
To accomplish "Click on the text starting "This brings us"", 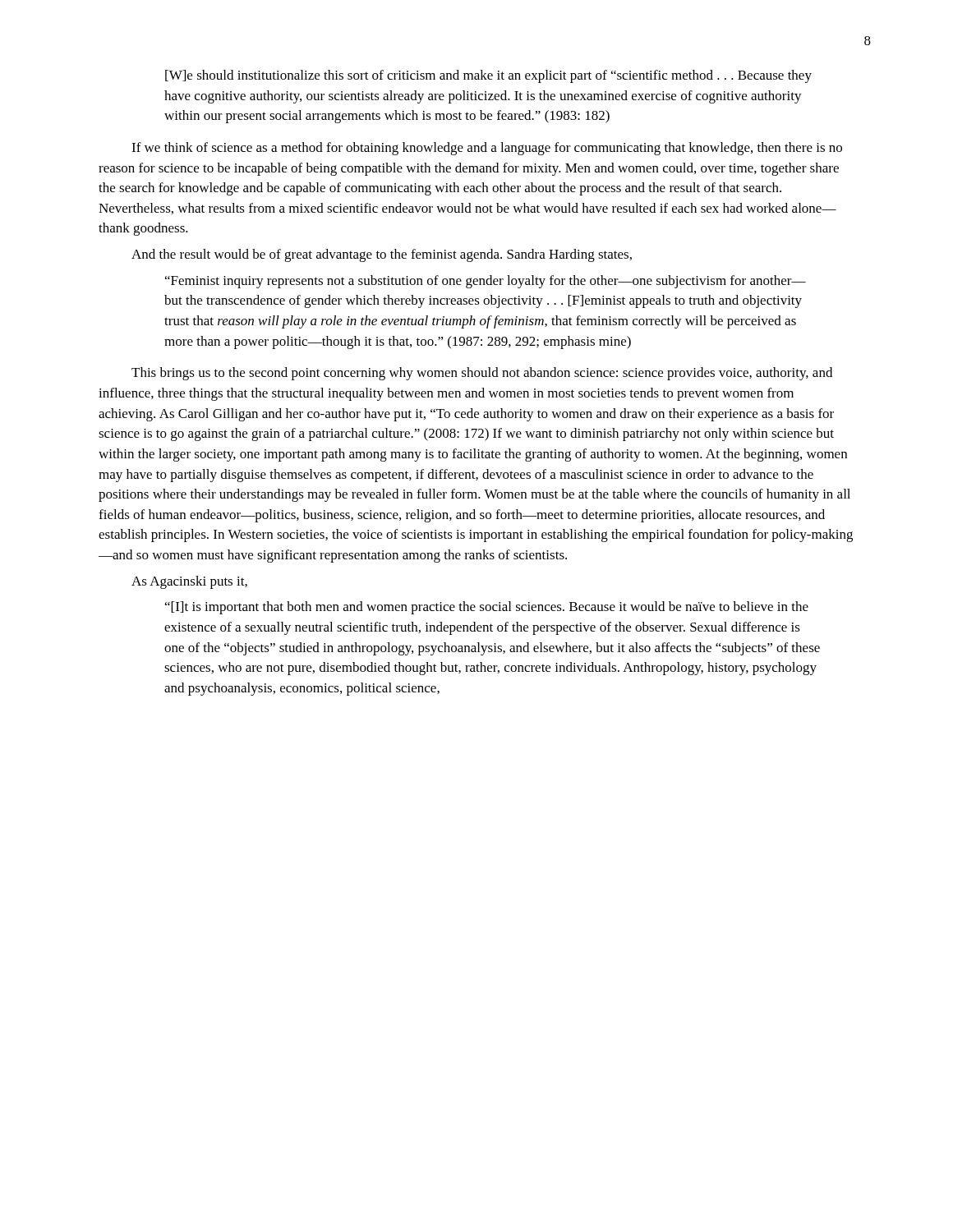I will (x=476, y=465).
